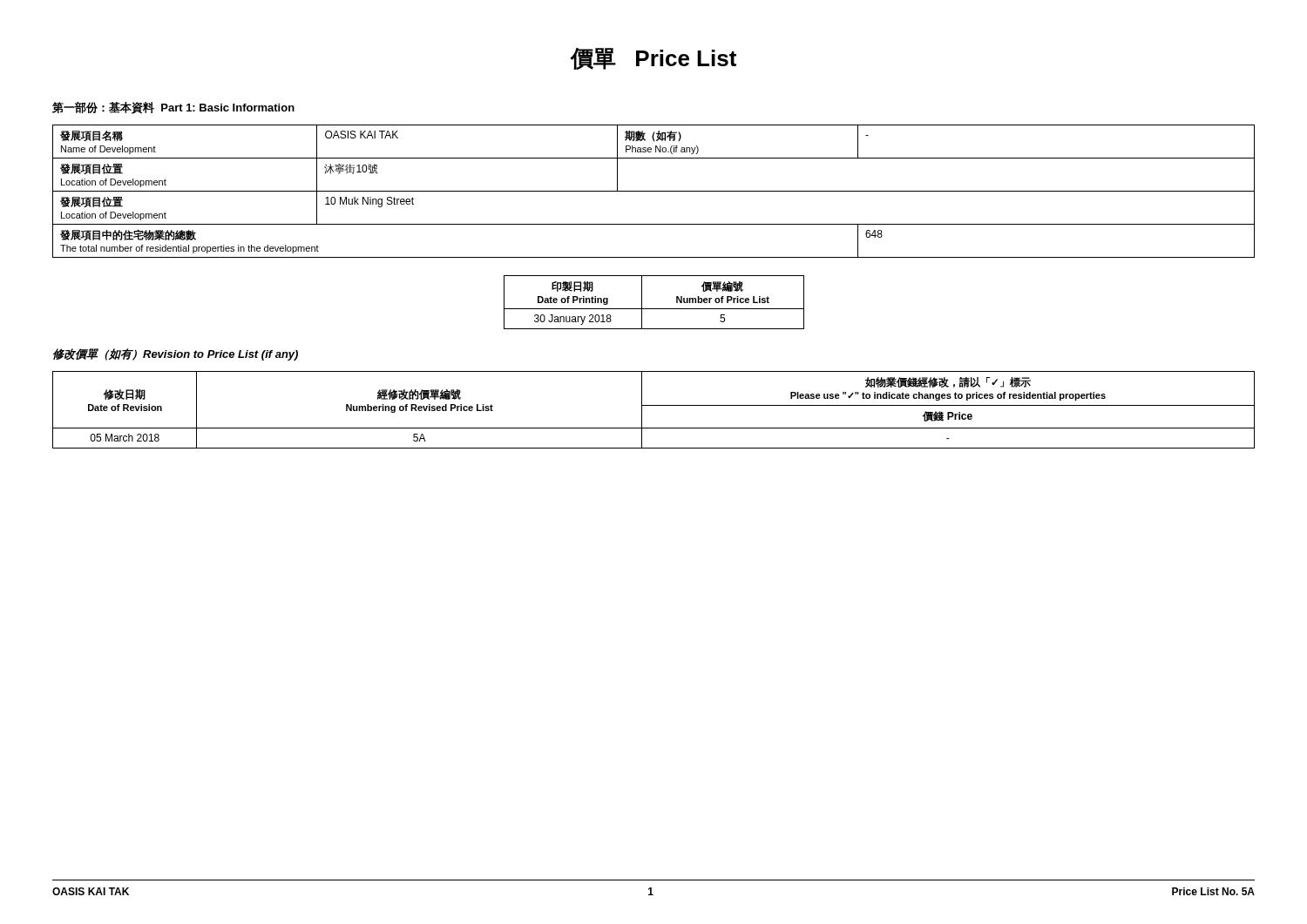The height and width of the screenshot is (924, 1307).
Task: Click on the text block starting "第一部份：基本資料 Part 1: Basic Information"
Action: click(173, 108)
